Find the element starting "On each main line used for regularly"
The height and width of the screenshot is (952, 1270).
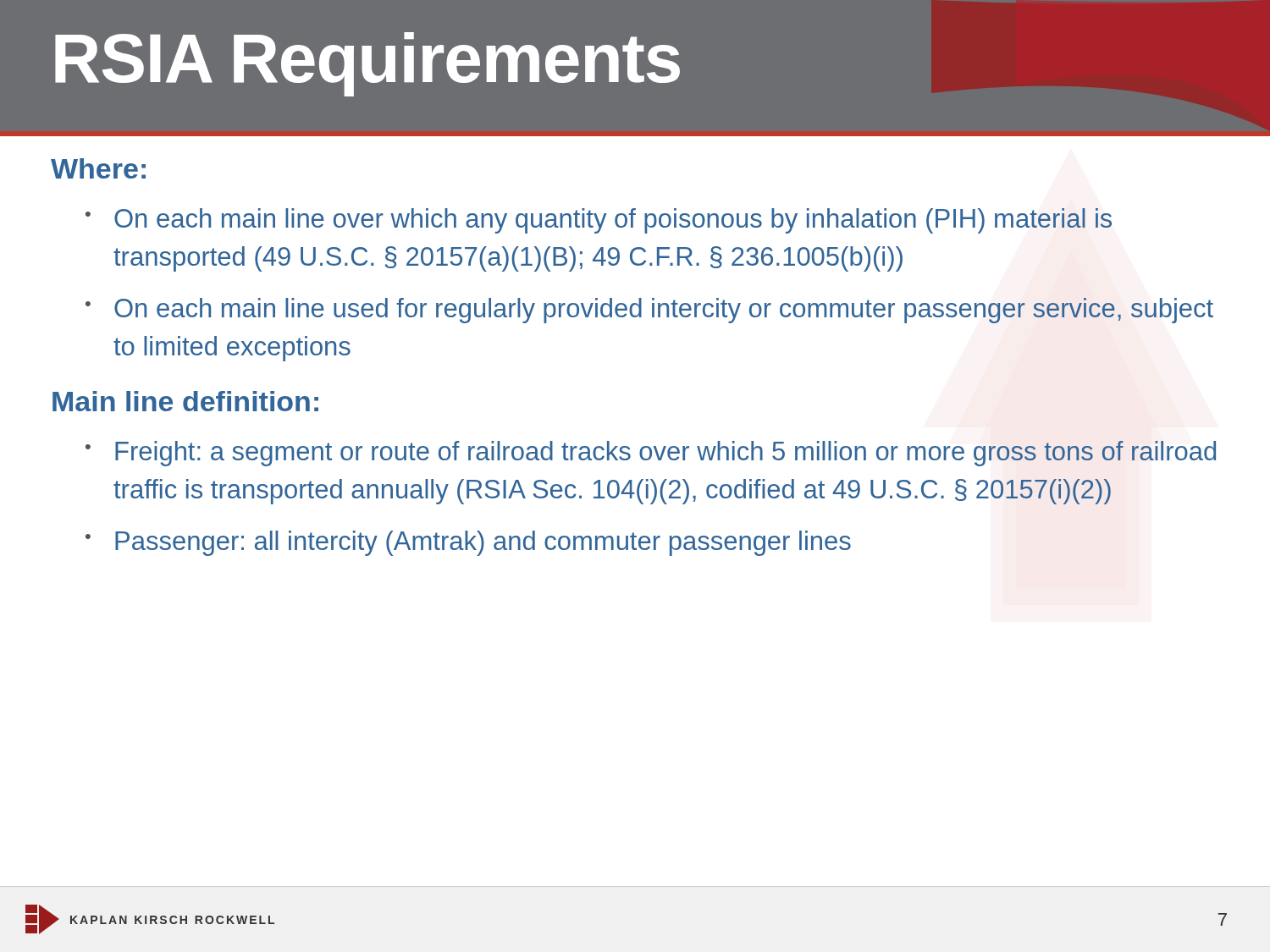coord(663,327)
